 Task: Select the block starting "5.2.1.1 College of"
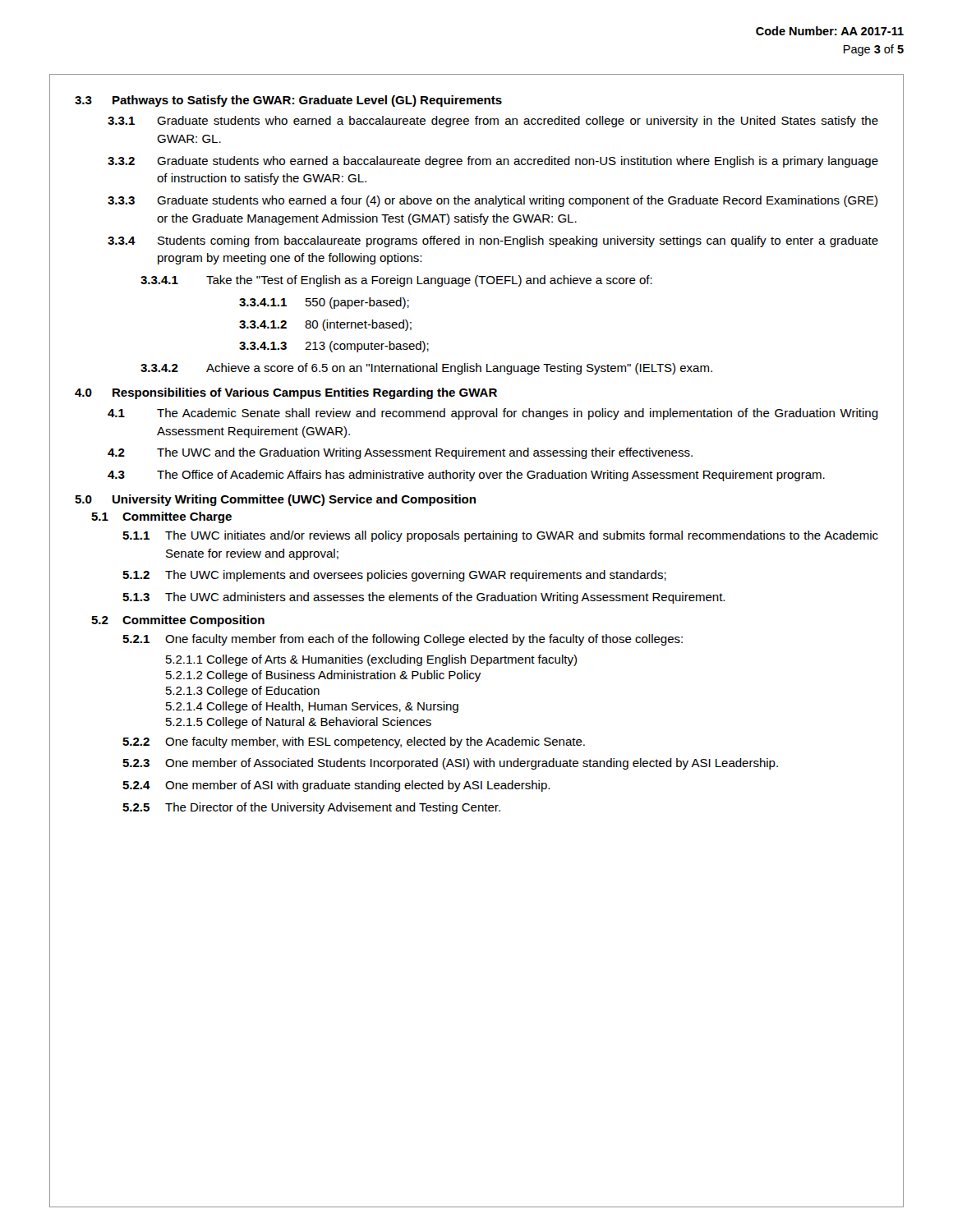pyautogui.click(x=371, y=659)
